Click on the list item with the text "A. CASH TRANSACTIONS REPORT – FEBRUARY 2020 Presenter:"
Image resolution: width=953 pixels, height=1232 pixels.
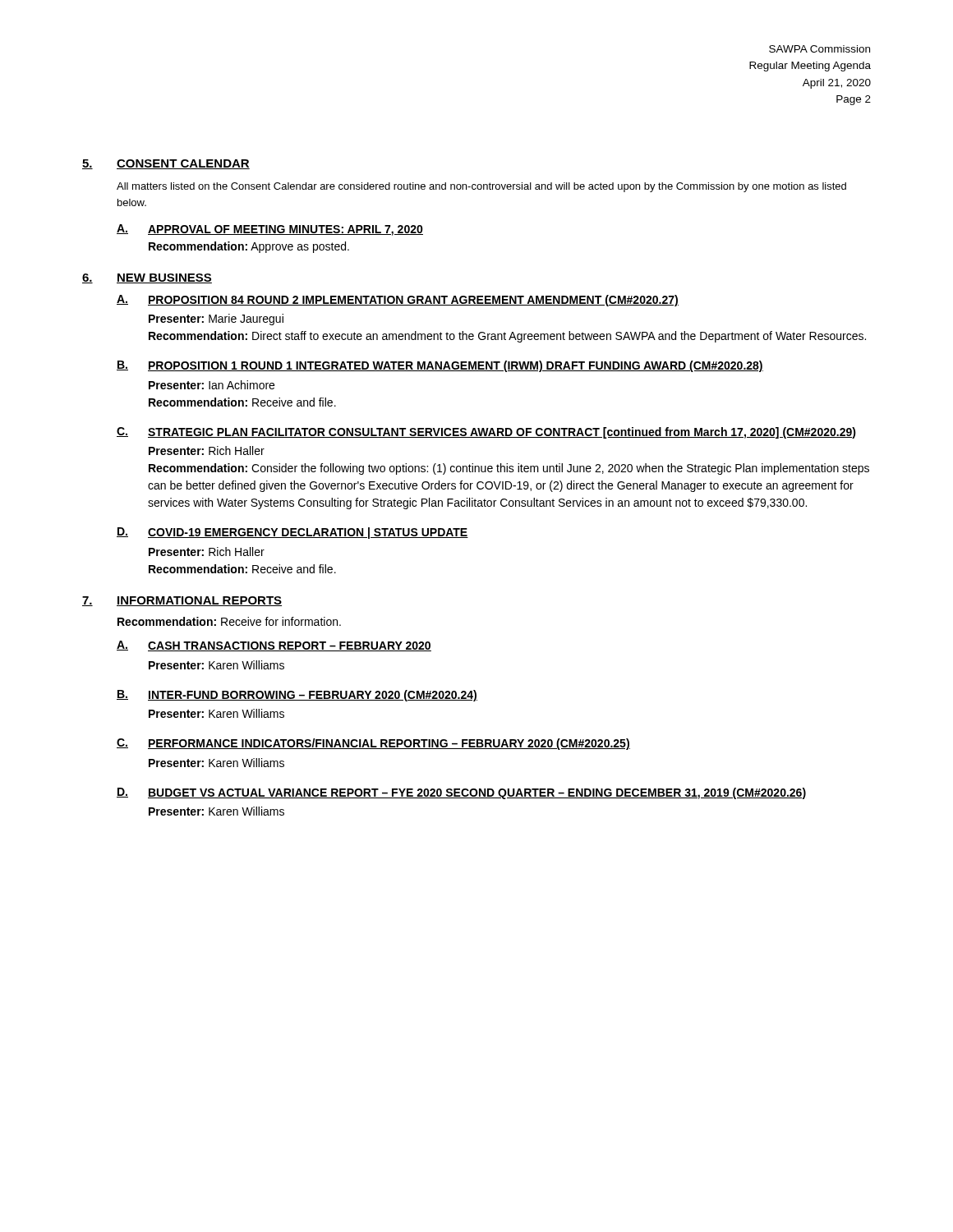pyautogui.click(x=274, y=646)
